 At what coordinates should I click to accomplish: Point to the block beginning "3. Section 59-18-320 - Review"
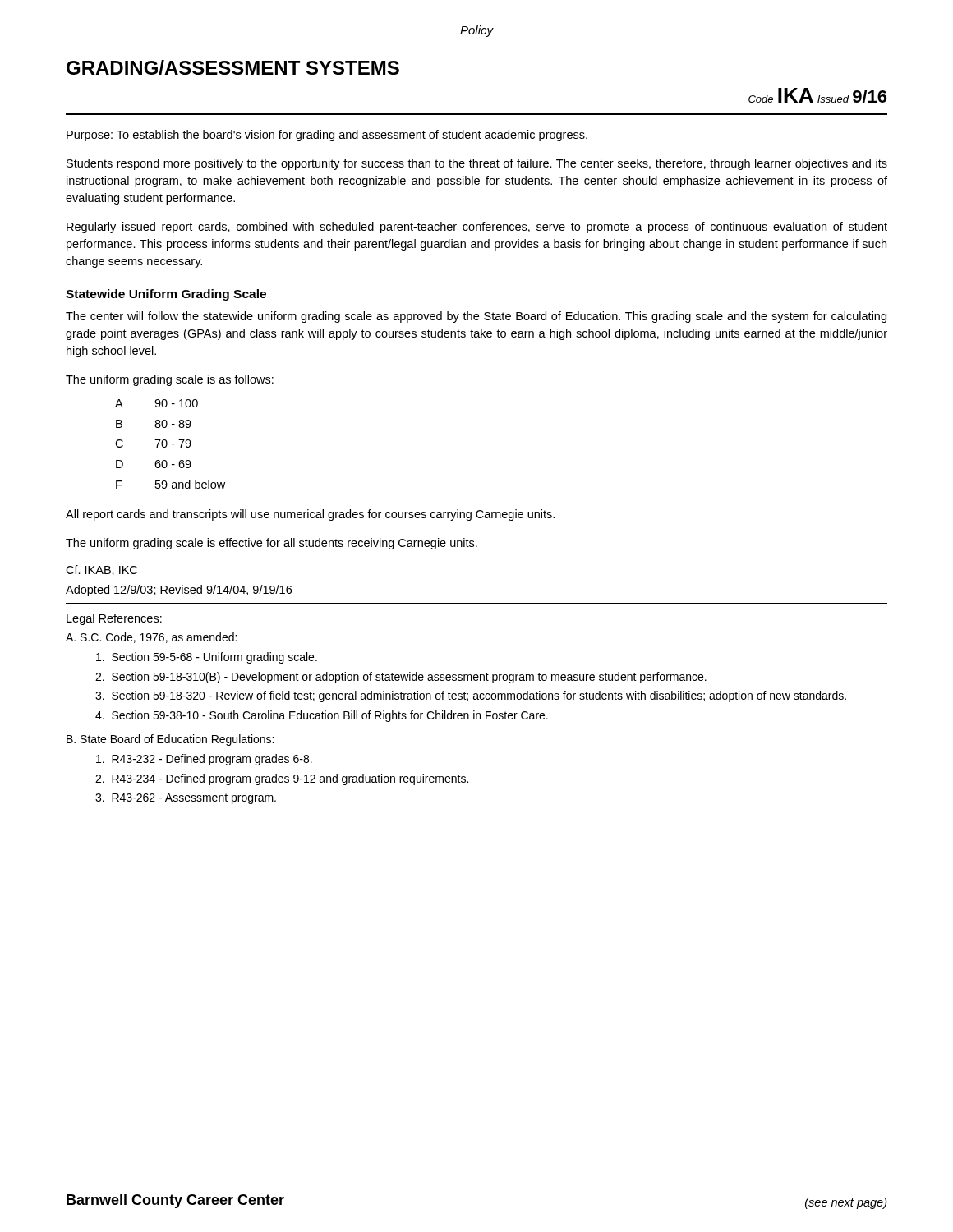[471, 696]
